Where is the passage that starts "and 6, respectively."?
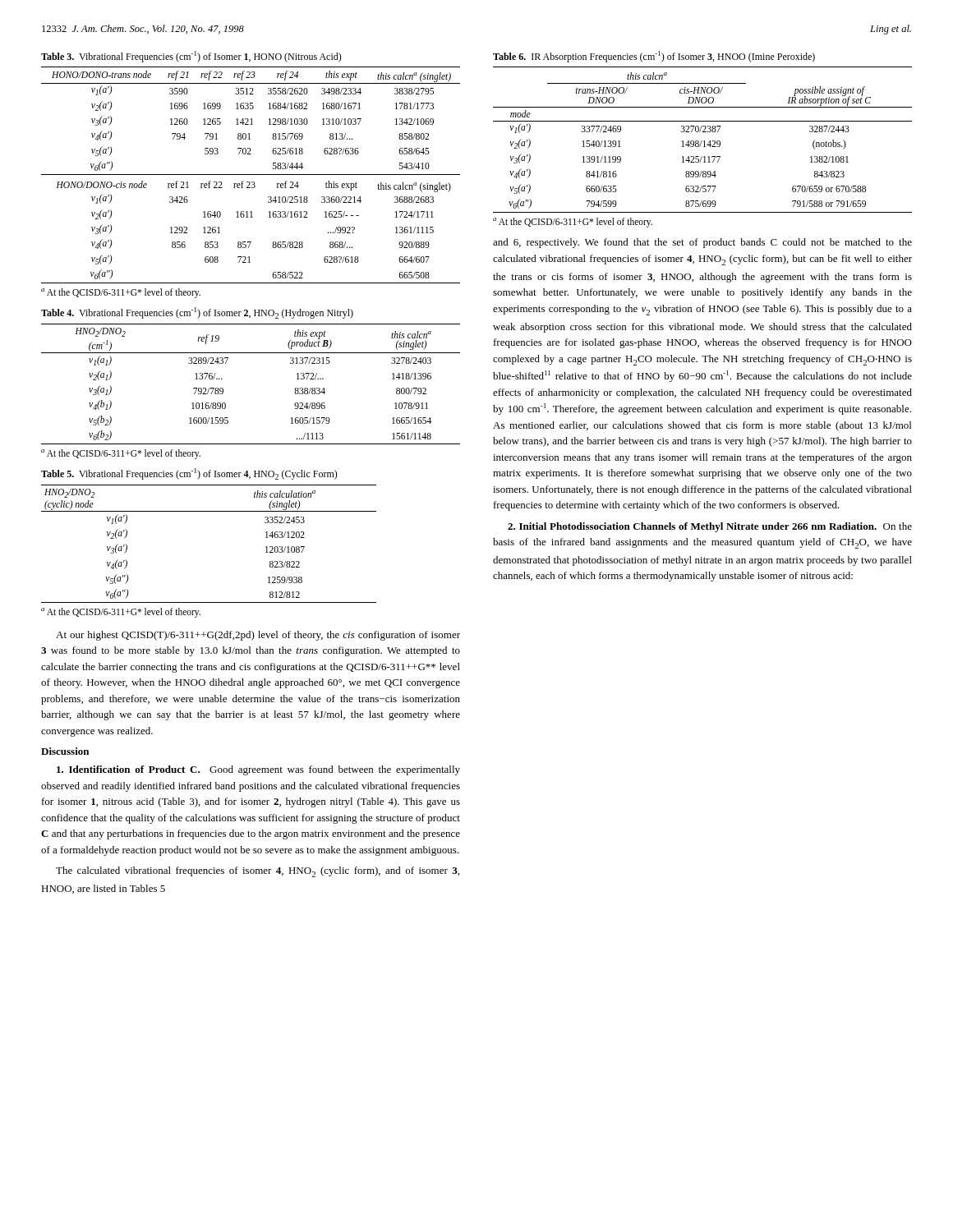This screenshot has width=953, height=1232. coord(702,374)
